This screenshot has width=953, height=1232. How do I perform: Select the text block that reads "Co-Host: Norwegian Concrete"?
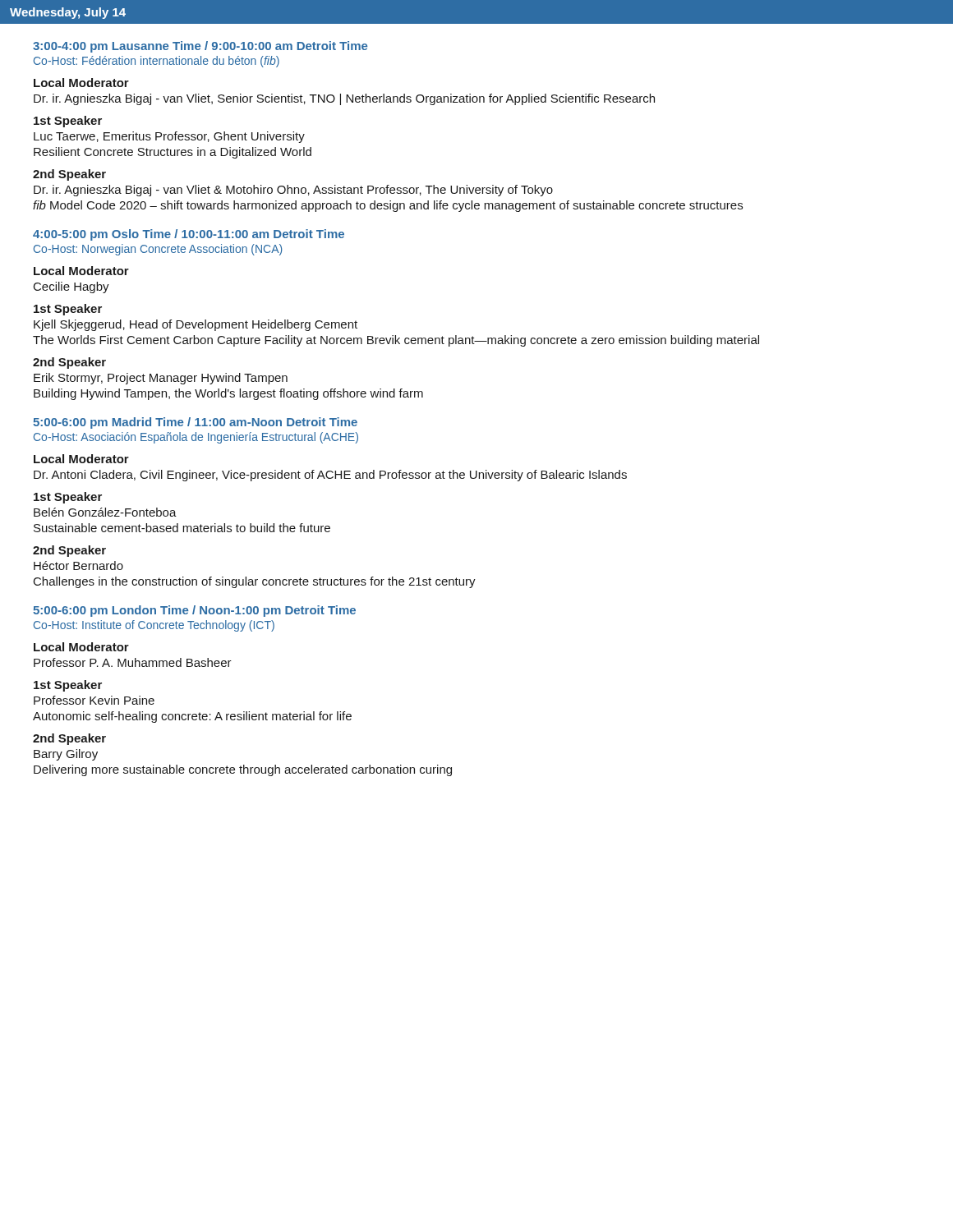pyautogui.click(x=158, y=249)
